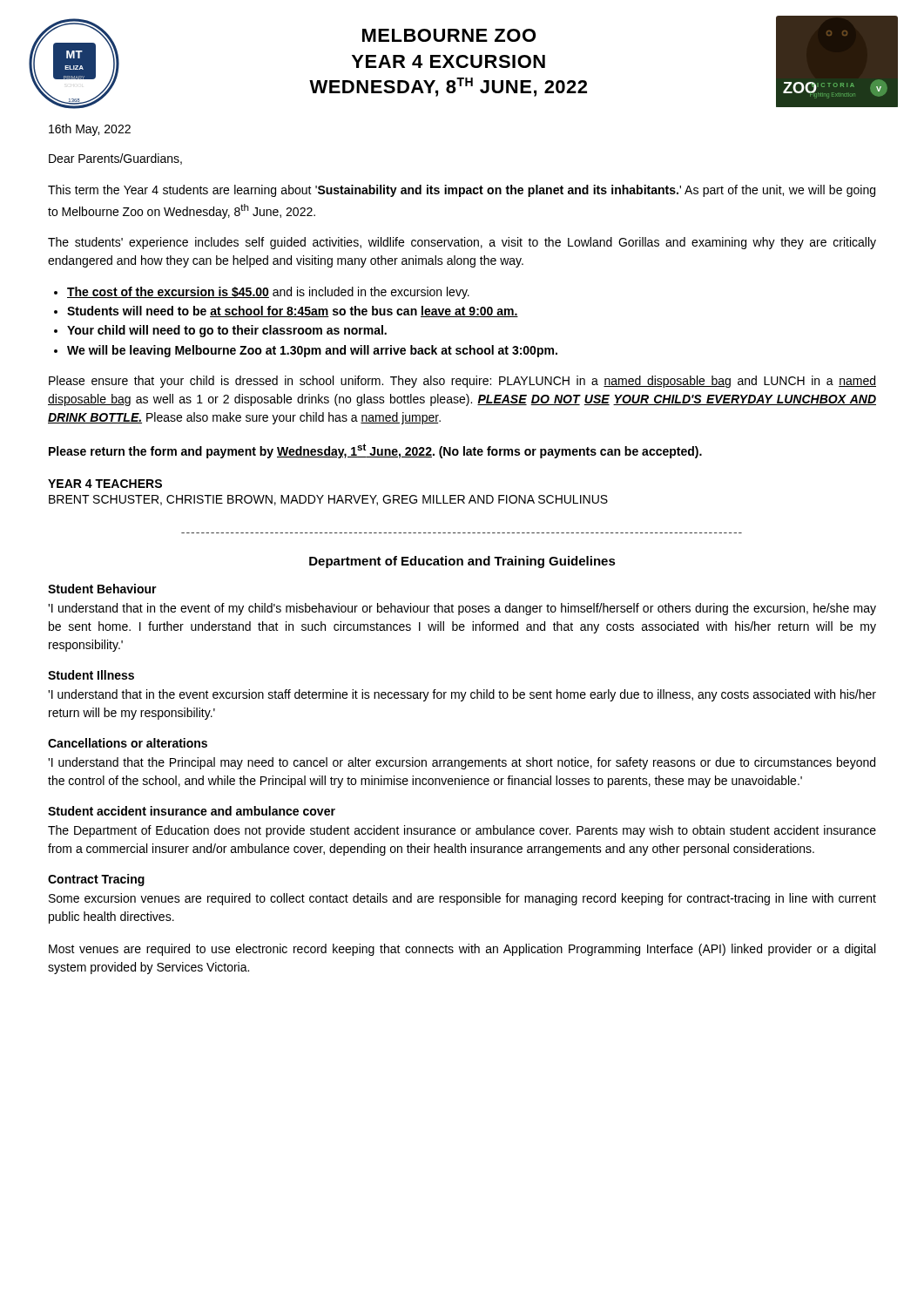The height and width of the screenshot is (1307, 924).
Task: Select the text block with the text "Some excursion venues are"
Action: pos(462,907)
